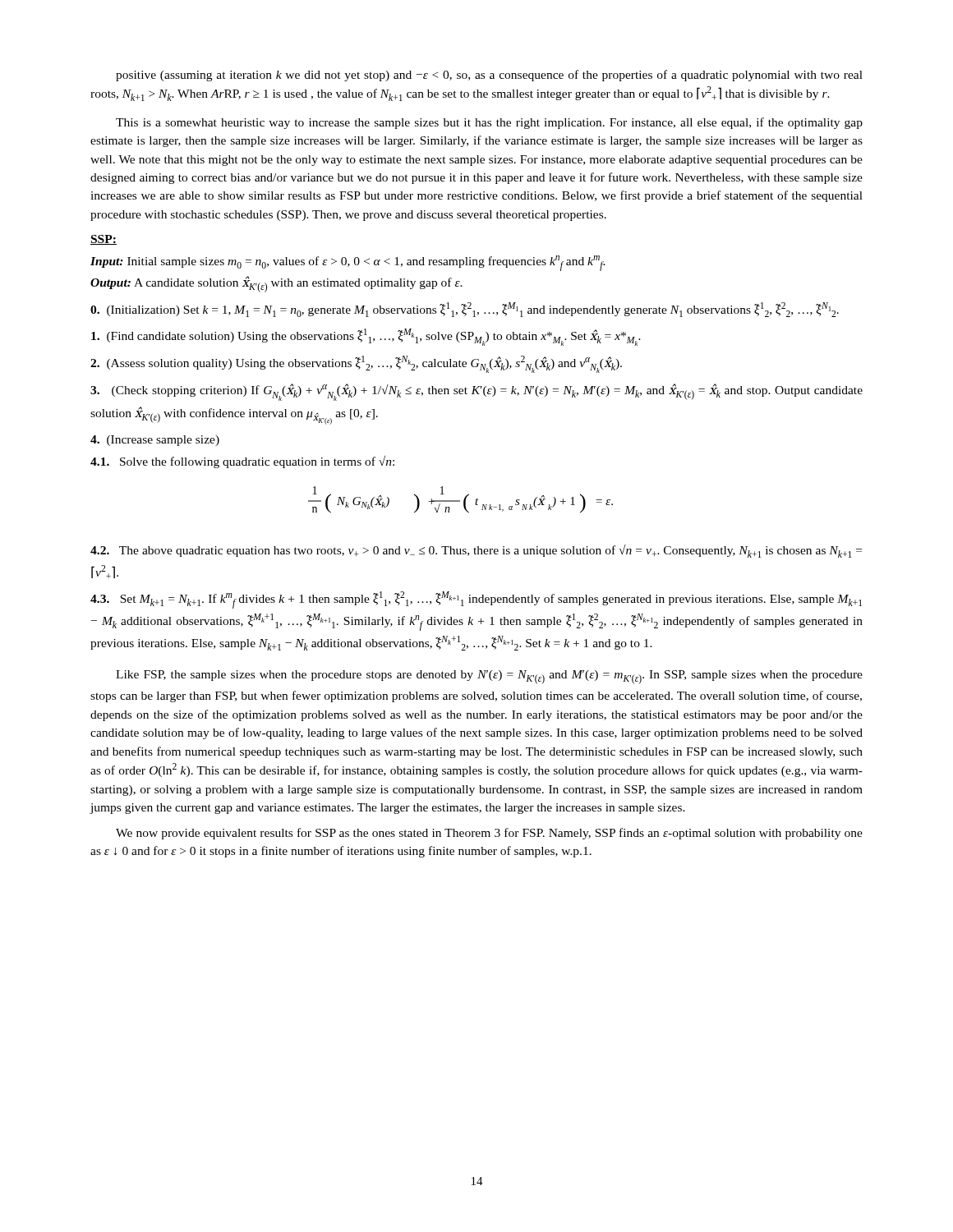Find the list item containing "(Find candidate solution) Using the observations"
953x1232 pixels.
(366, 337)
